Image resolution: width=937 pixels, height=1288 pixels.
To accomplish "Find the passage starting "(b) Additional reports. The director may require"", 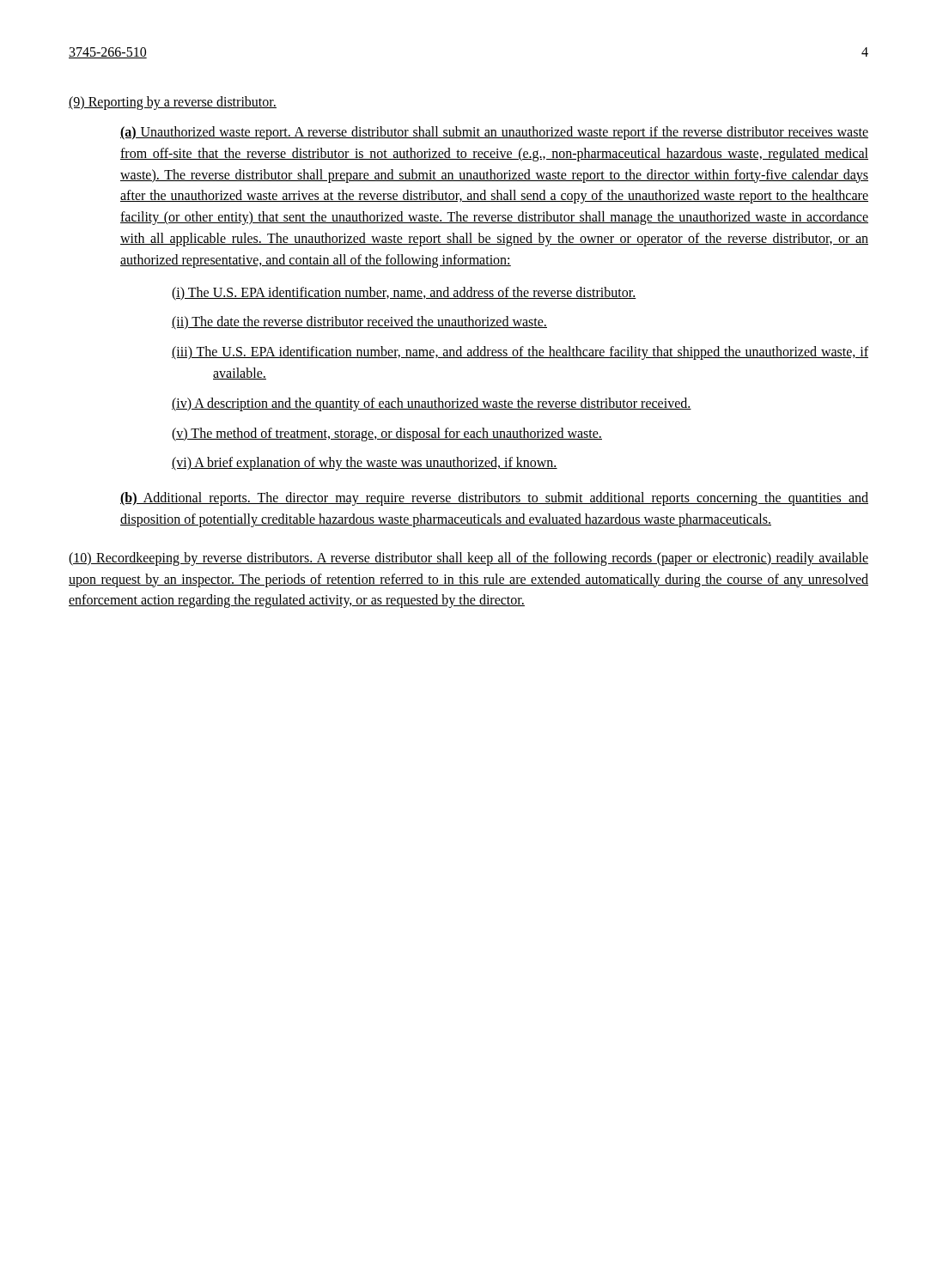I will (x=494, y=509).
